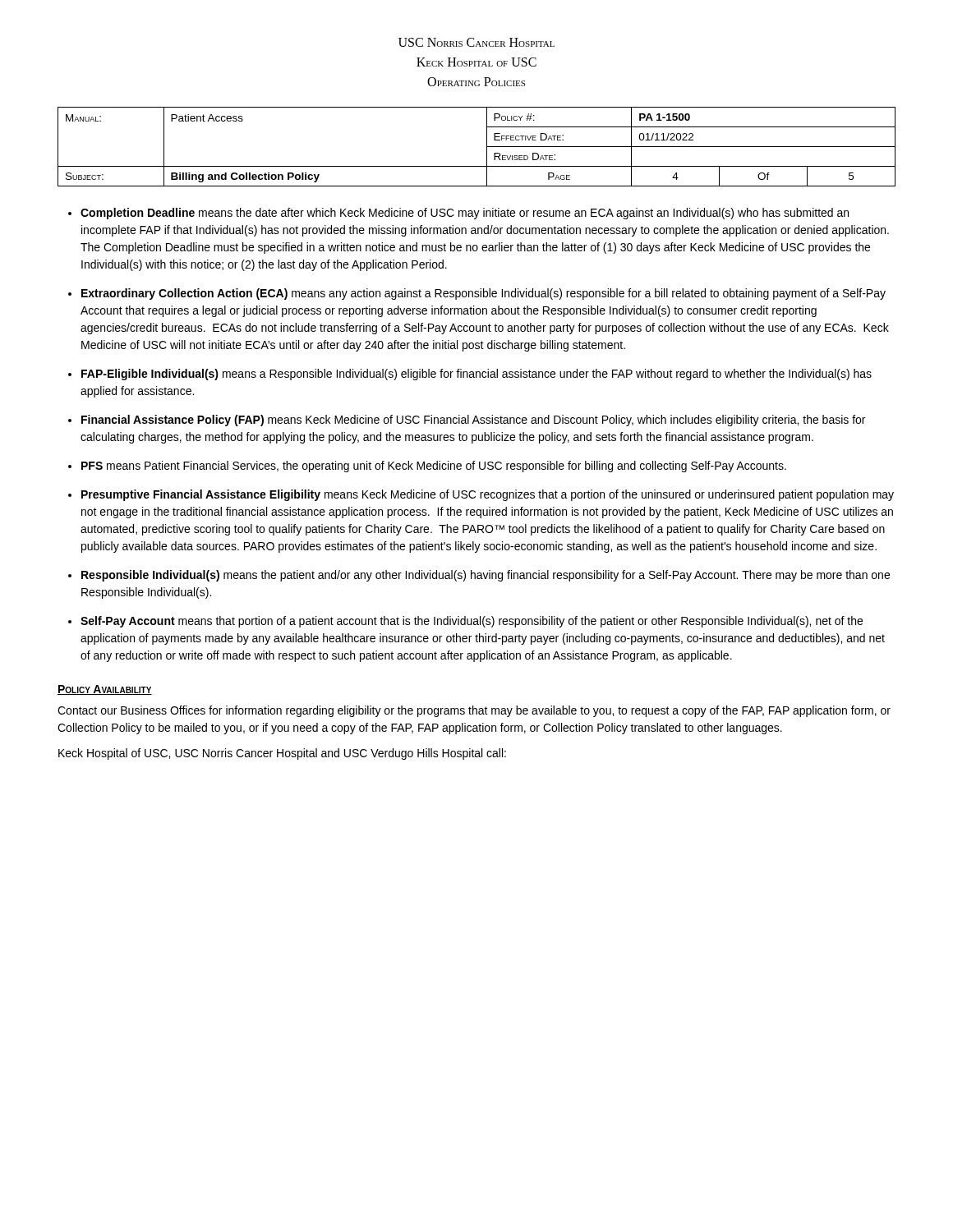Viewport: 953px width, 1232px height.
Task: Click on the list item containing "Presumptive Financial Assistance Eligibility means Keck Medicine"
Action: (x=487, y=520)
